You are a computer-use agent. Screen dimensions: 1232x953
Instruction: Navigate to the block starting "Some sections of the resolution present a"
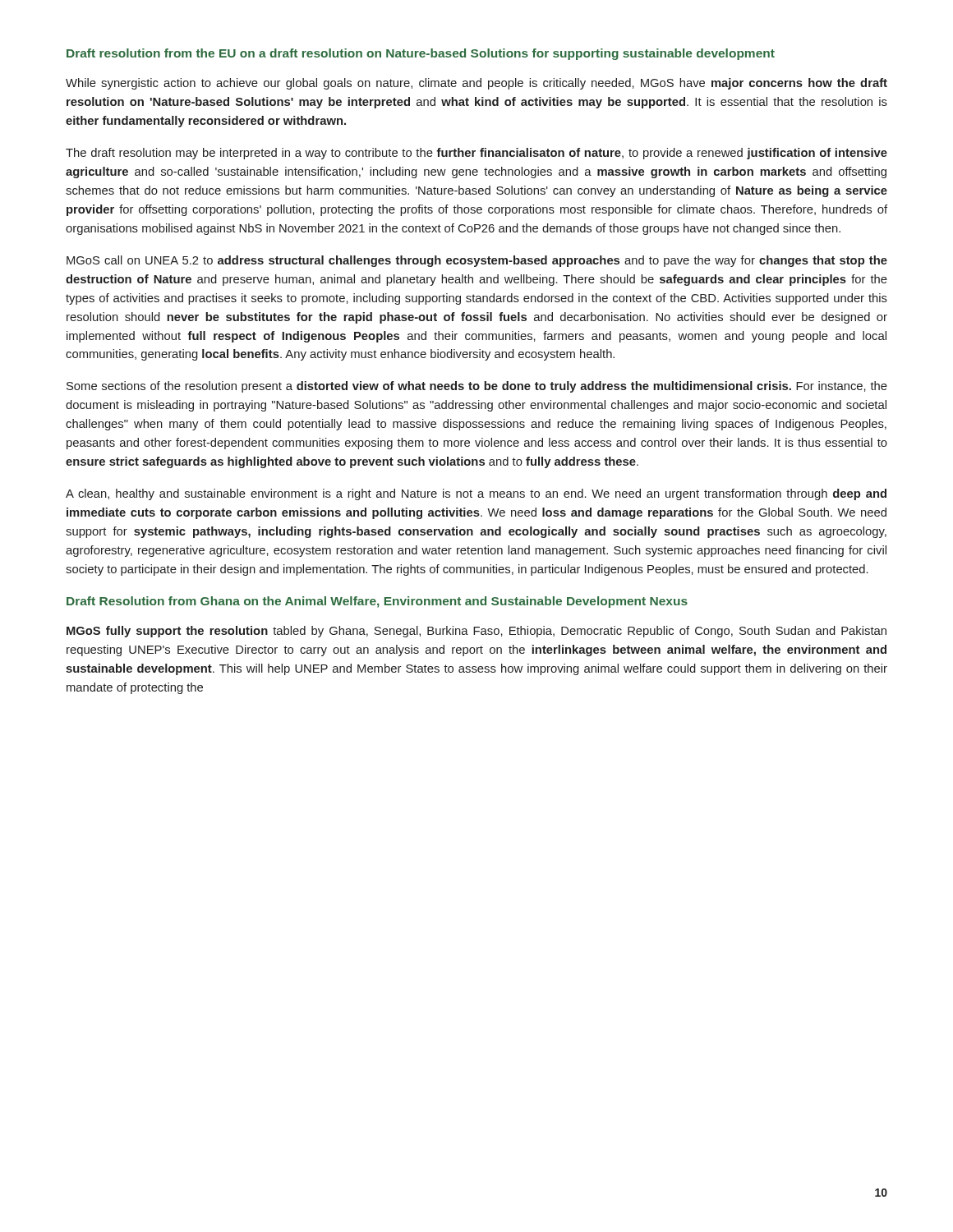tap(476, 424)
